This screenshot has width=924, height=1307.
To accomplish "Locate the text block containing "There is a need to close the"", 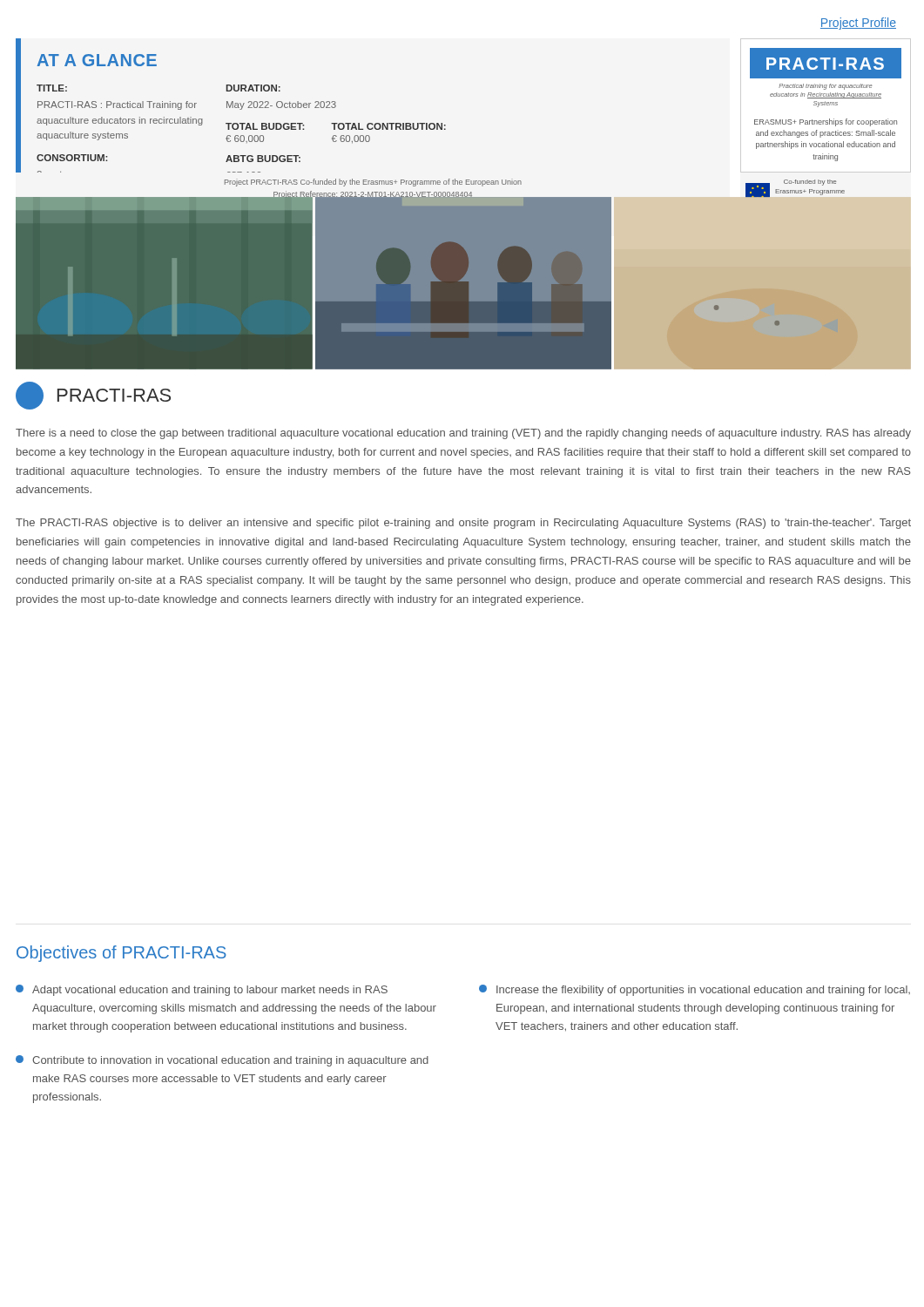I will pos(463,461).
